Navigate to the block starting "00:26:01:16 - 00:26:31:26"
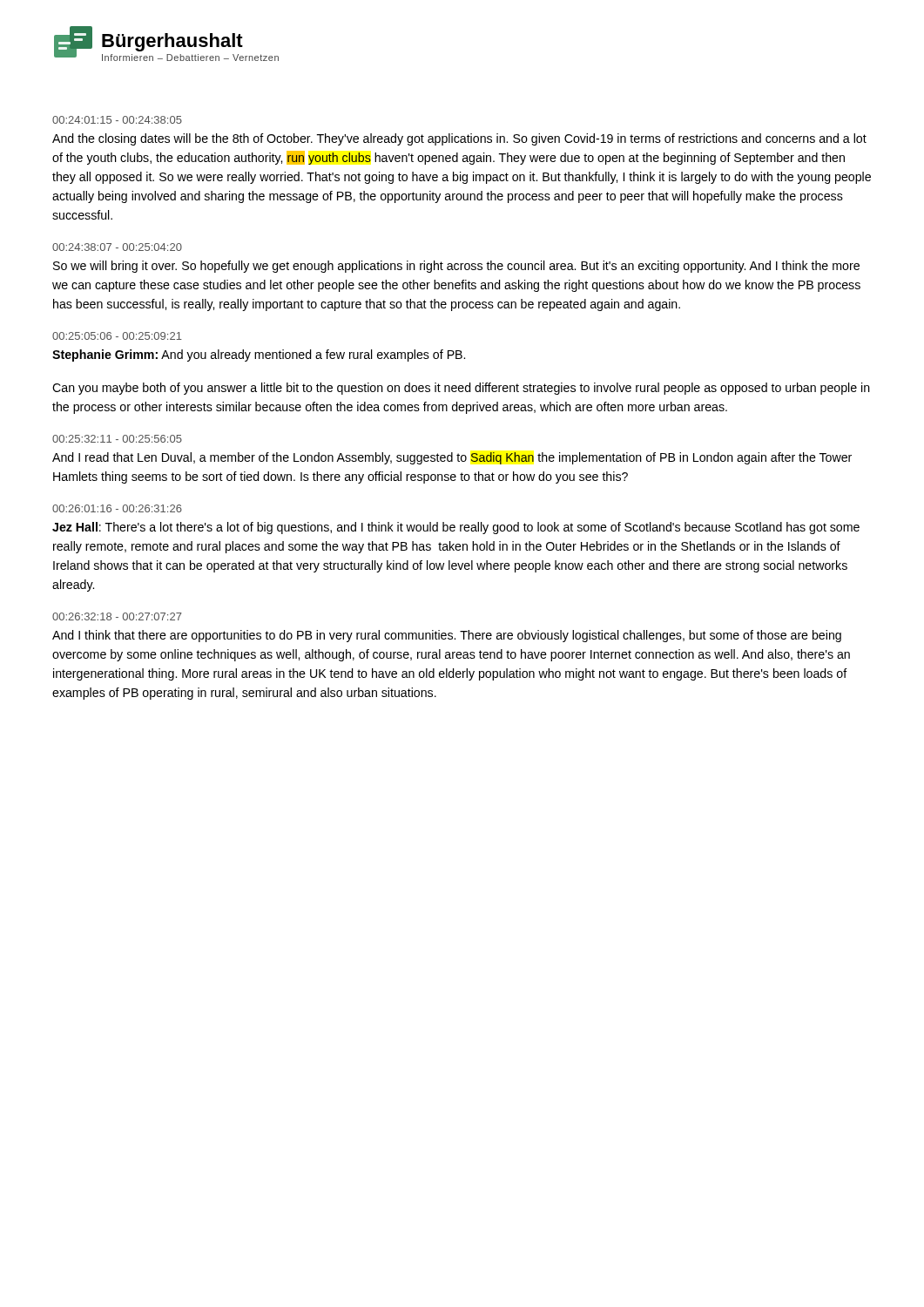 [x=117, y=508]
